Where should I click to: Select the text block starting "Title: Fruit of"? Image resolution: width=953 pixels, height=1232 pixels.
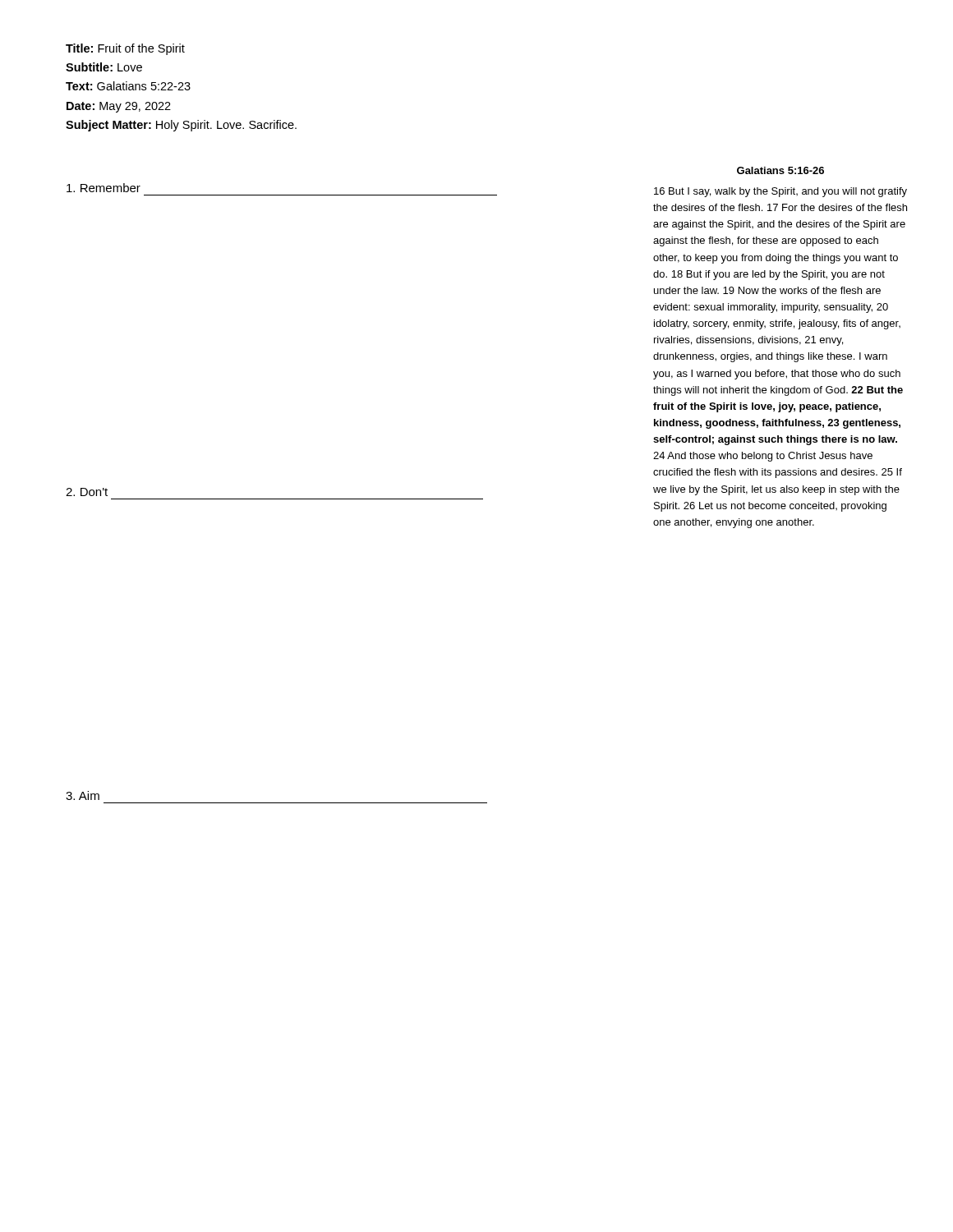click(x=182, y=87)
